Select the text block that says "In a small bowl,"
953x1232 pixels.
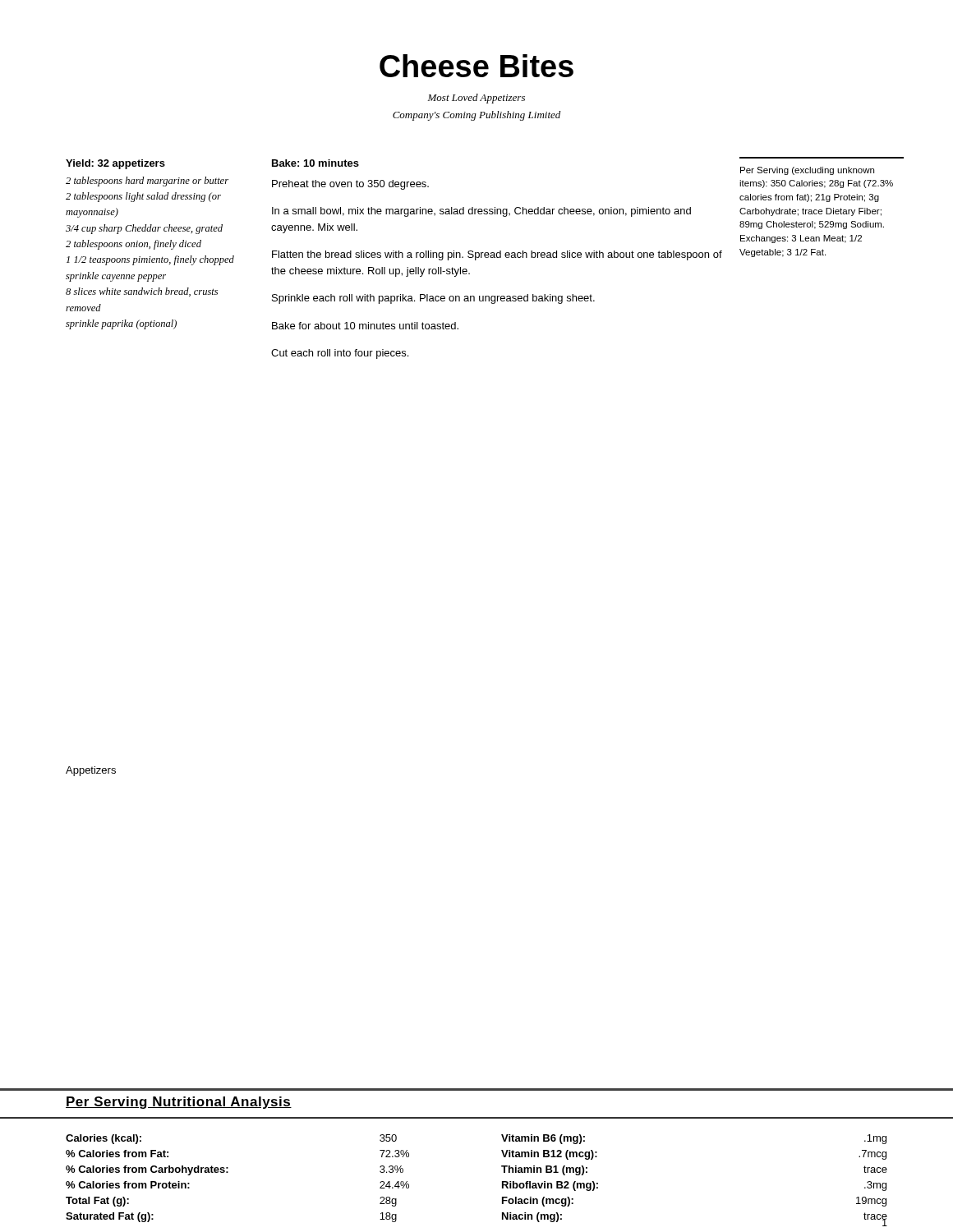coord(497,219)
